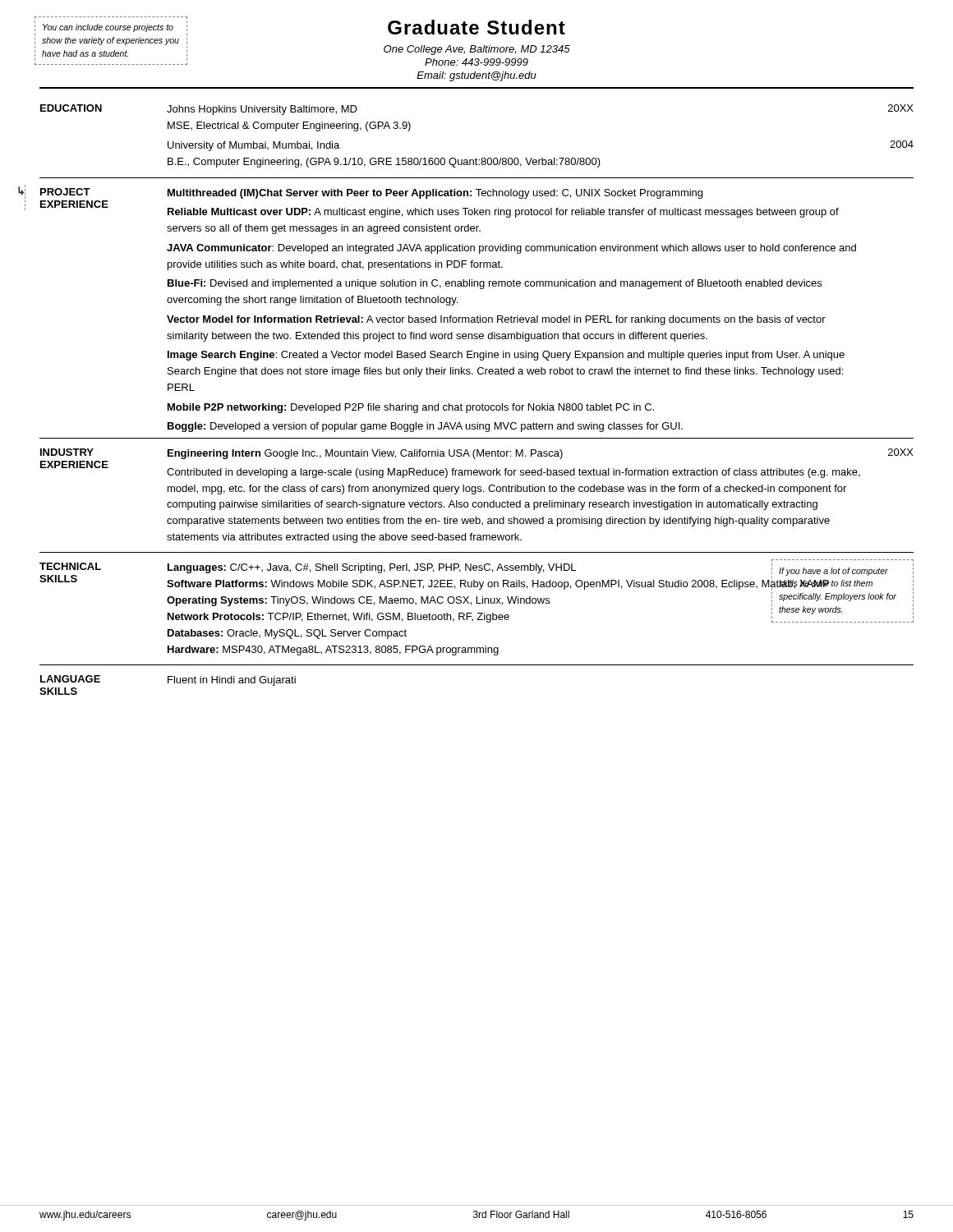Point to the text block starting "You can include course"
Image resolution: width=953 pixels, height=1232 pixels.
pyautogui.click(x=111, y=40)
